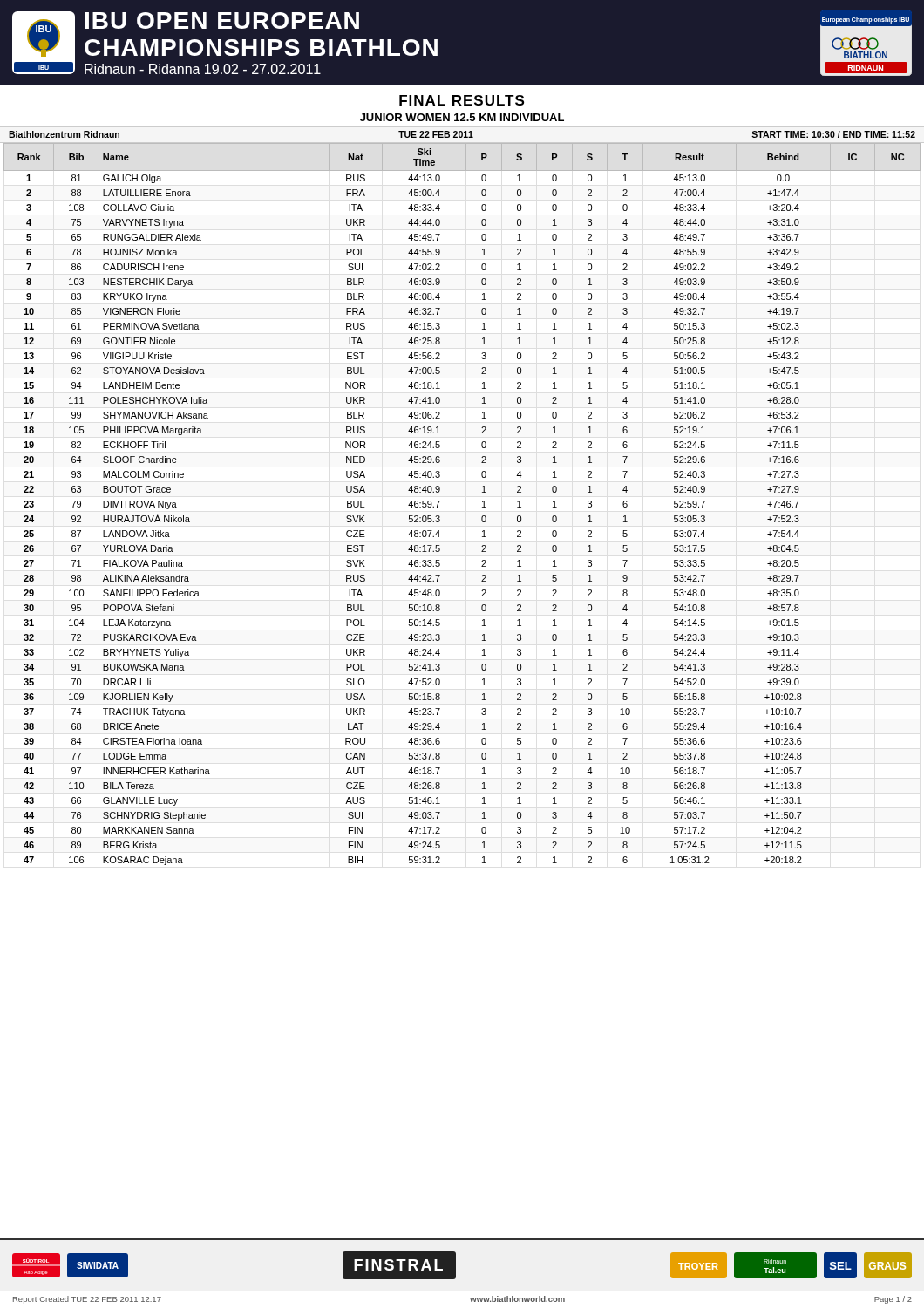Find the block on this page that starts "Biathlonzentrum Ridnaun TUE 22 FEB 2011"

point(462,134)
